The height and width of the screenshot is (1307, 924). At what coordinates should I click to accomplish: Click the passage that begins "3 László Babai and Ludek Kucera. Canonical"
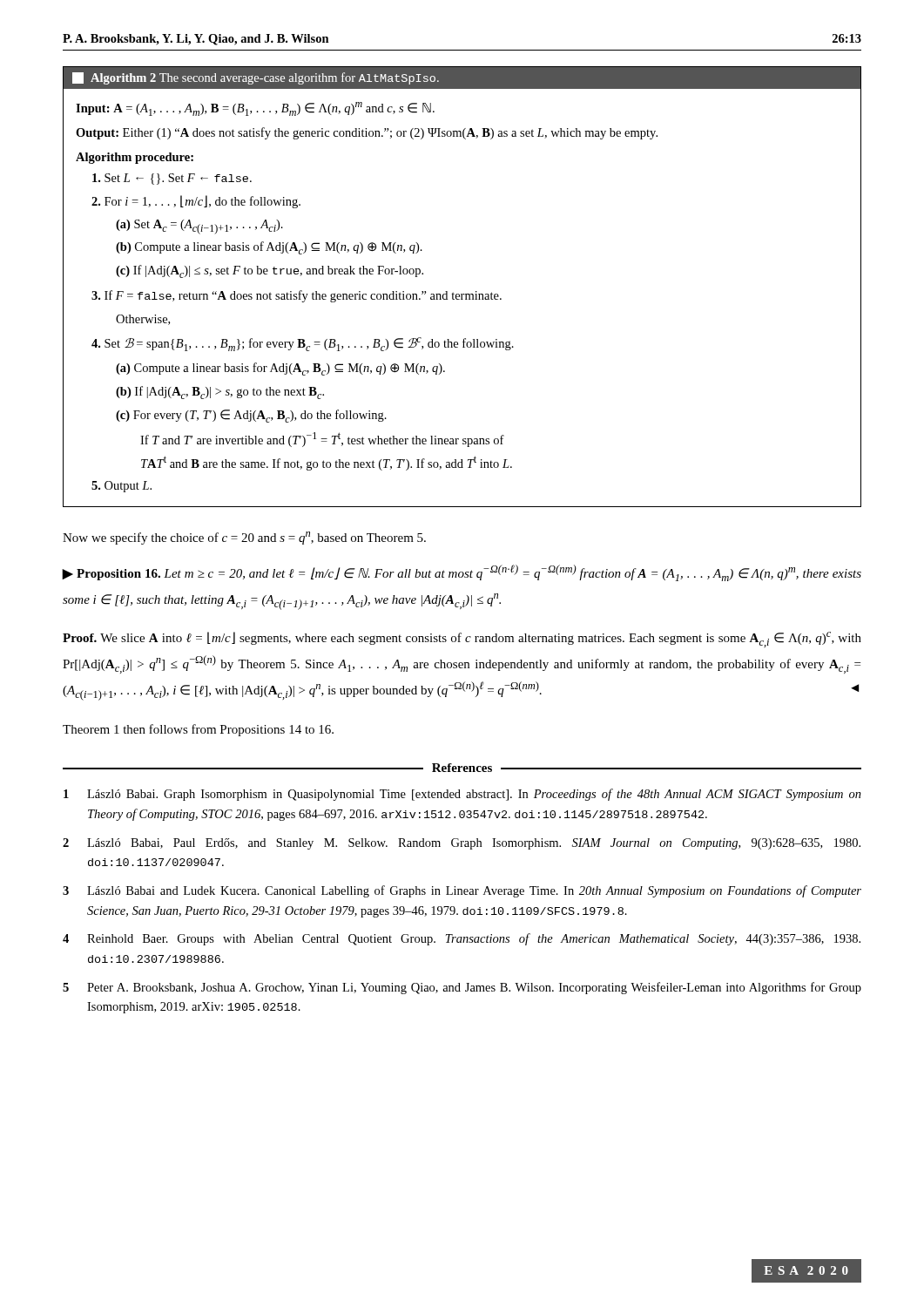[x=462, y=901]
